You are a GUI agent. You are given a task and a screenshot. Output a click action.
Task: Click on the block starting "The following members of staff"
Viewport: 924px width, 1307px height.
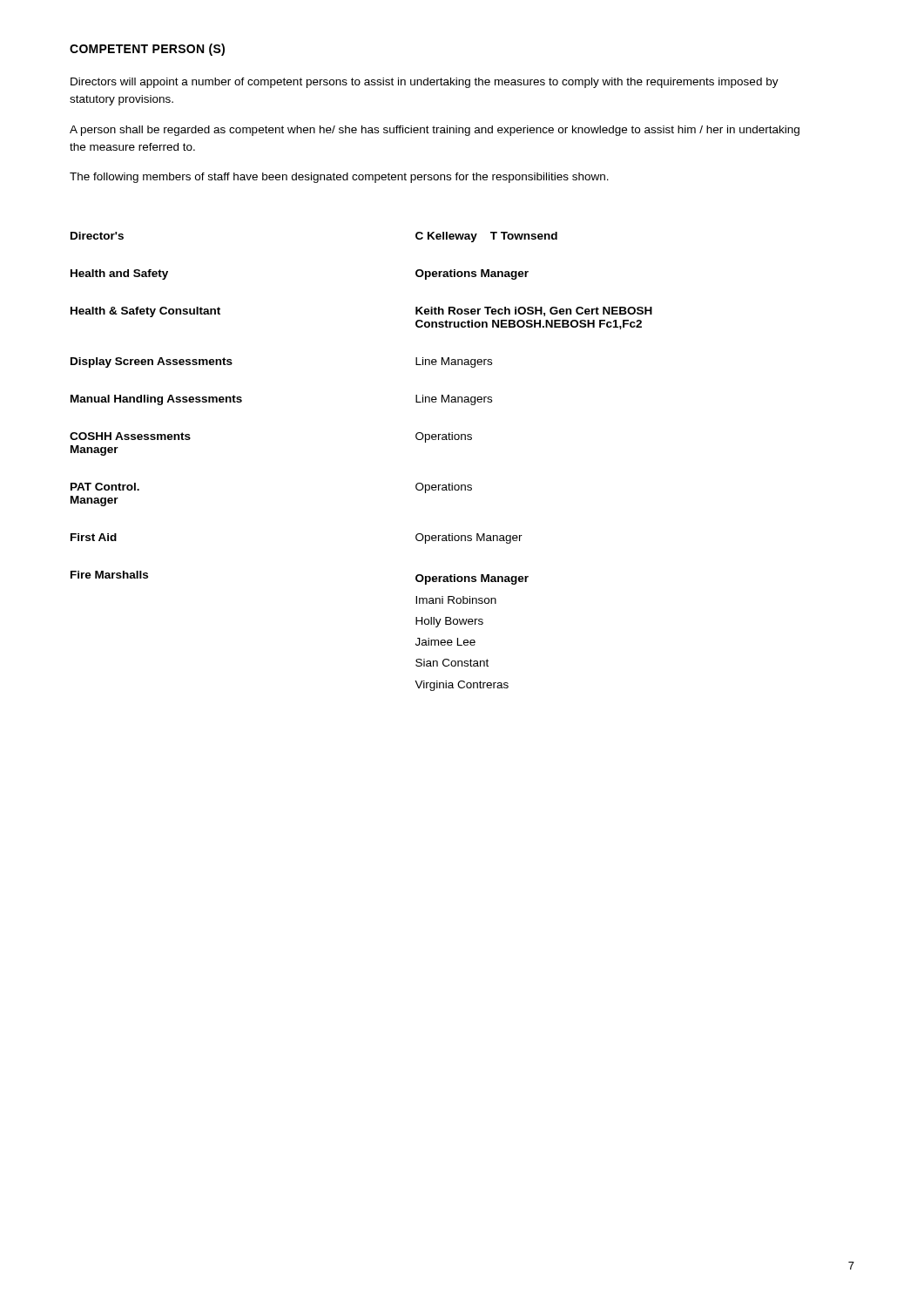pos(339,176)
